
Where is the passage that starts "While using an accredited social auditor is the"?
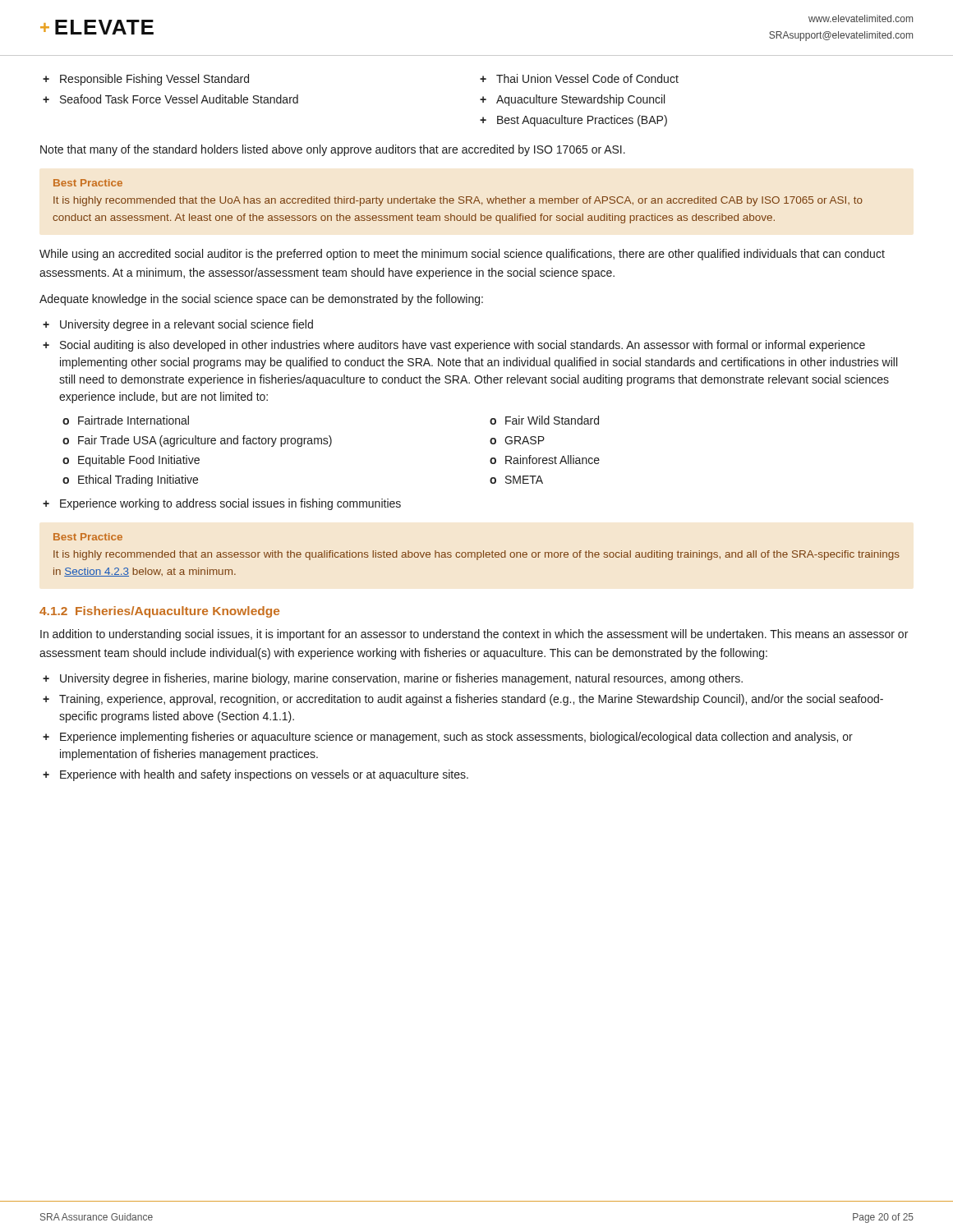476,277
